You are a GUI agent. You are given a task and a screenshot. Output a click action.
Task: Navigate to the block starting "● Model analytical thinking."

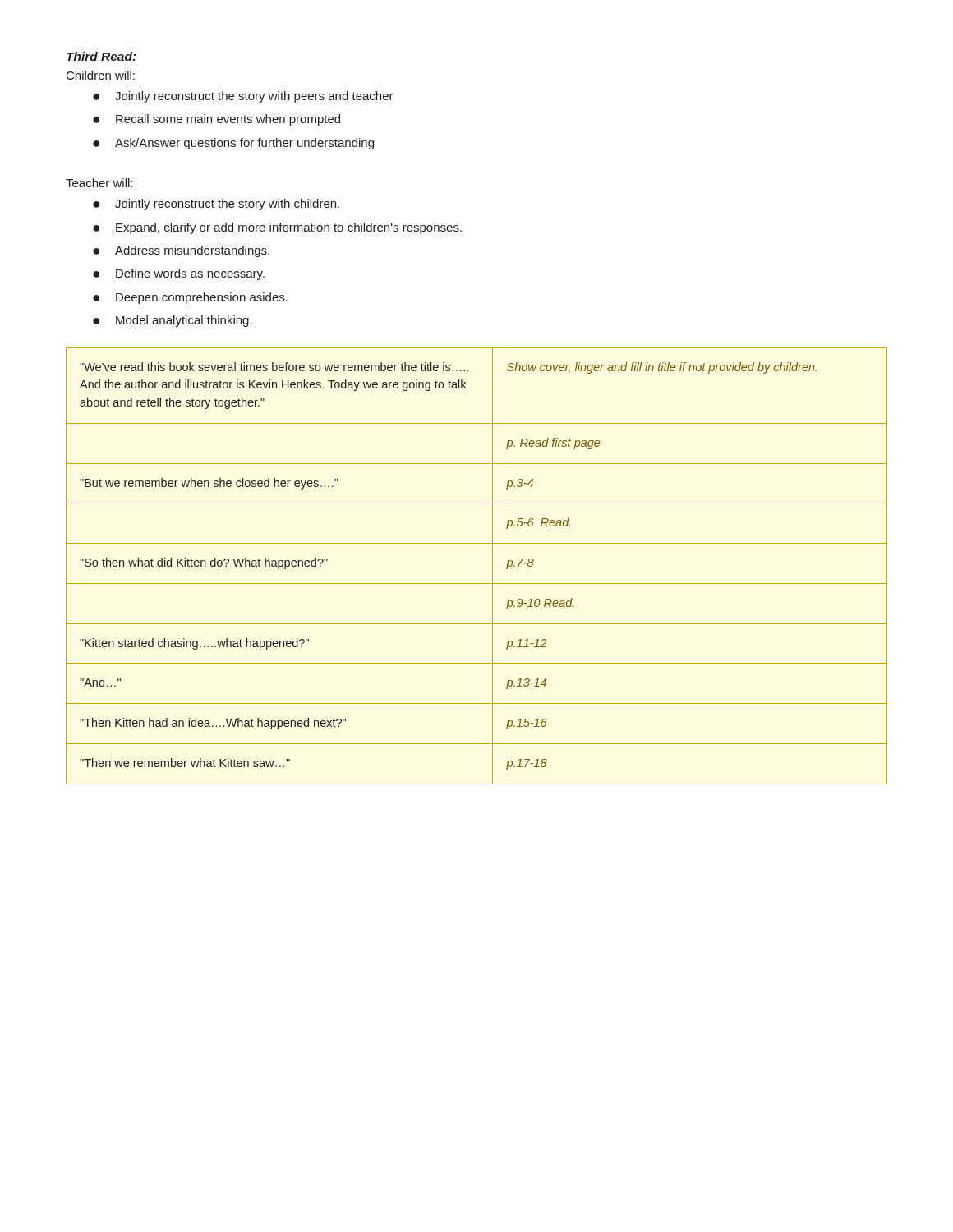tap(172, 321)
